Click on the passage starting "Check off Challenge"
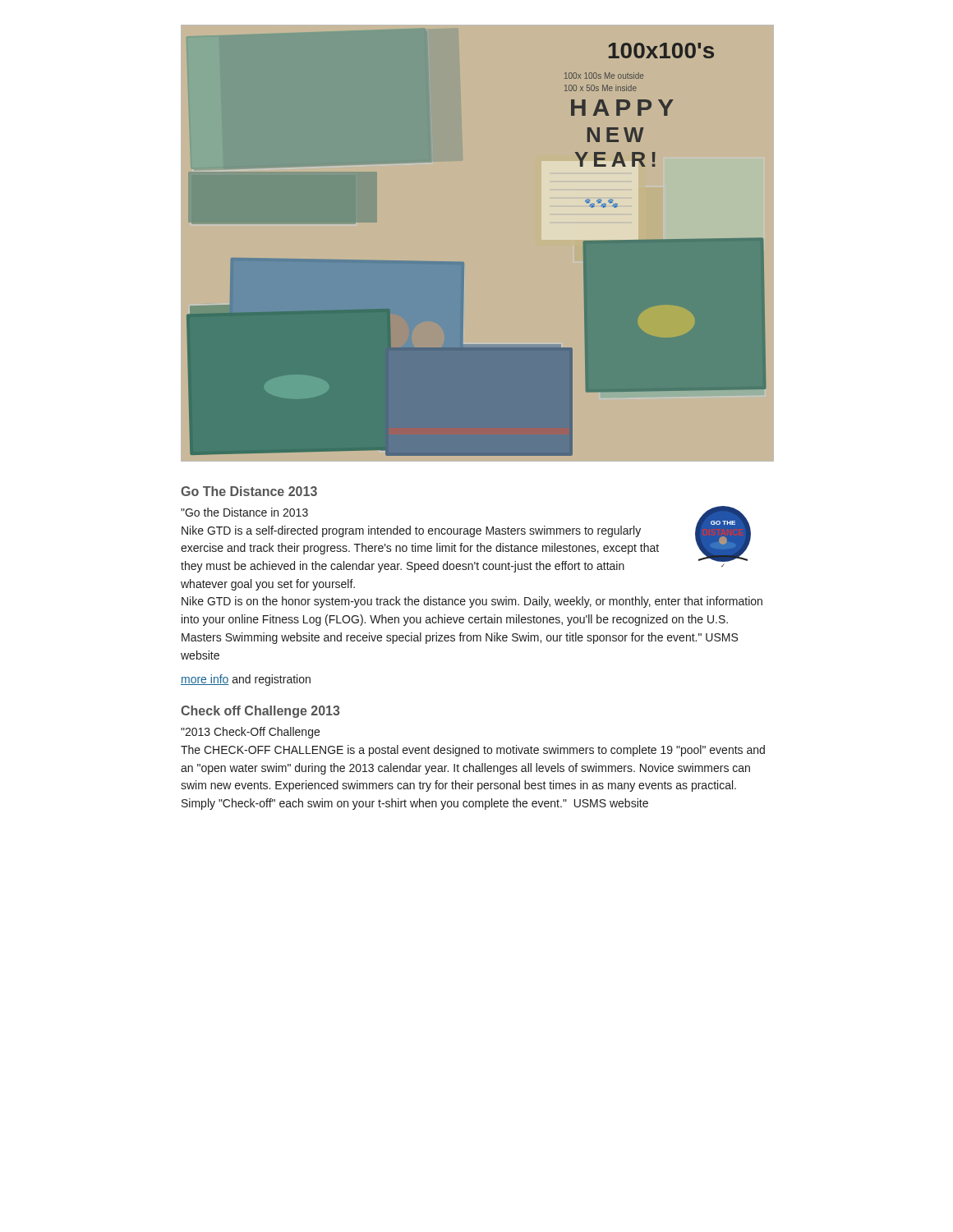Viewport: 953px width, 1232px height. (260, 711)
